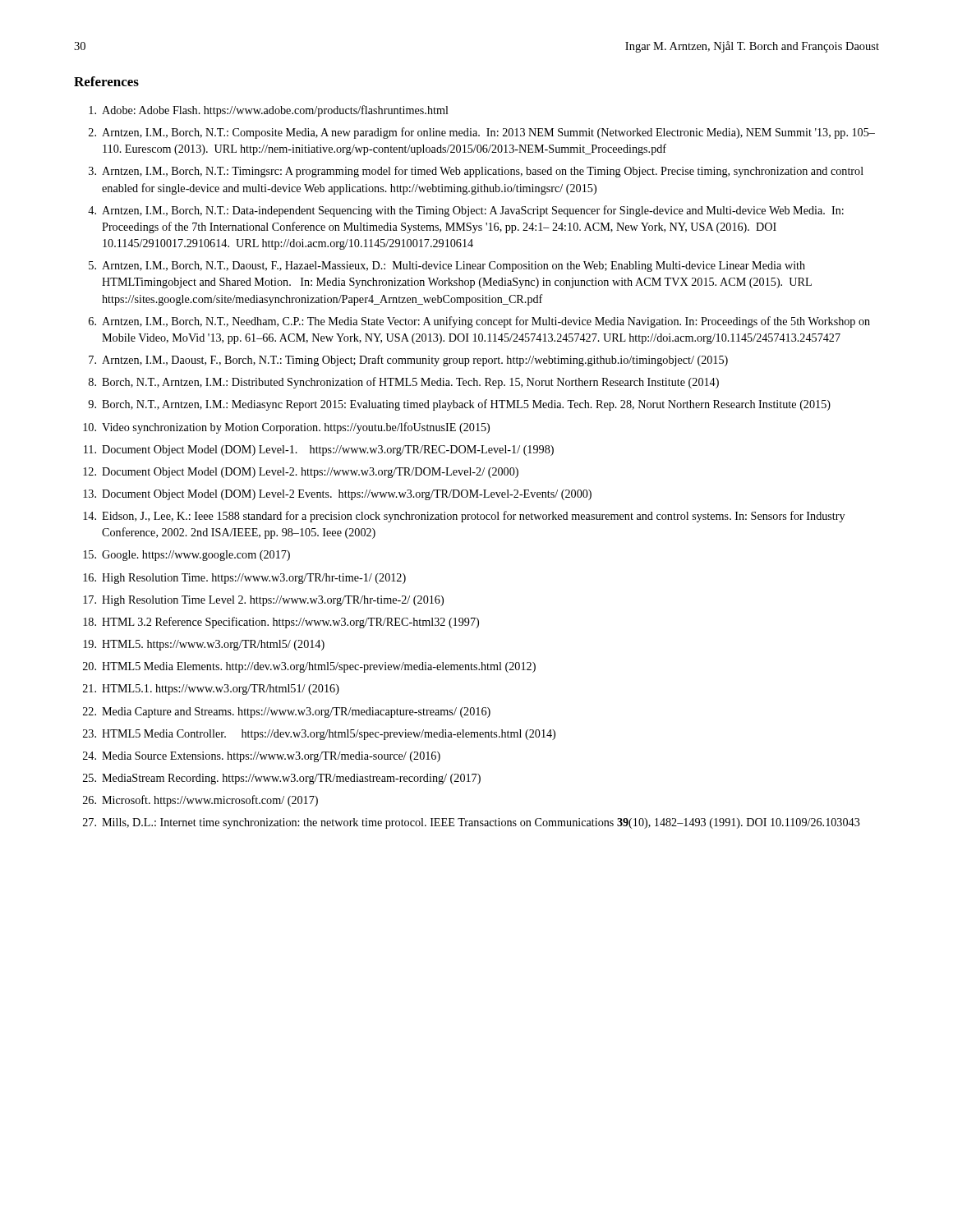The width and height of the screenshot is (953, 1232).
Task: Find the text starting "11. Document Object"
Action: point(476,449)
